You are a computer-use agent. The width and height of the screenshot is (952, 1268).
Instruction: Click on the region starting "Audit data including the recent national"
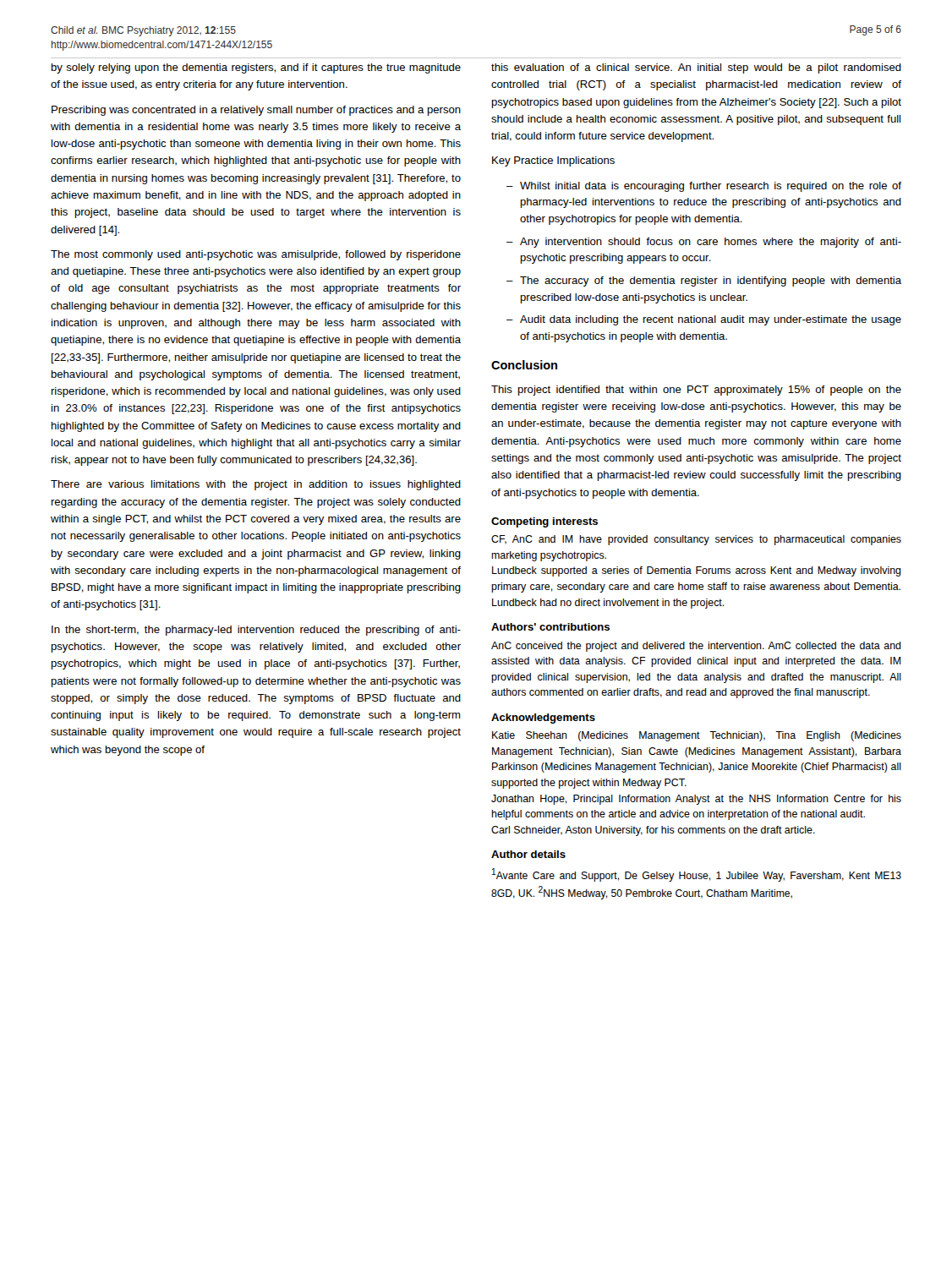pos(711,328)
